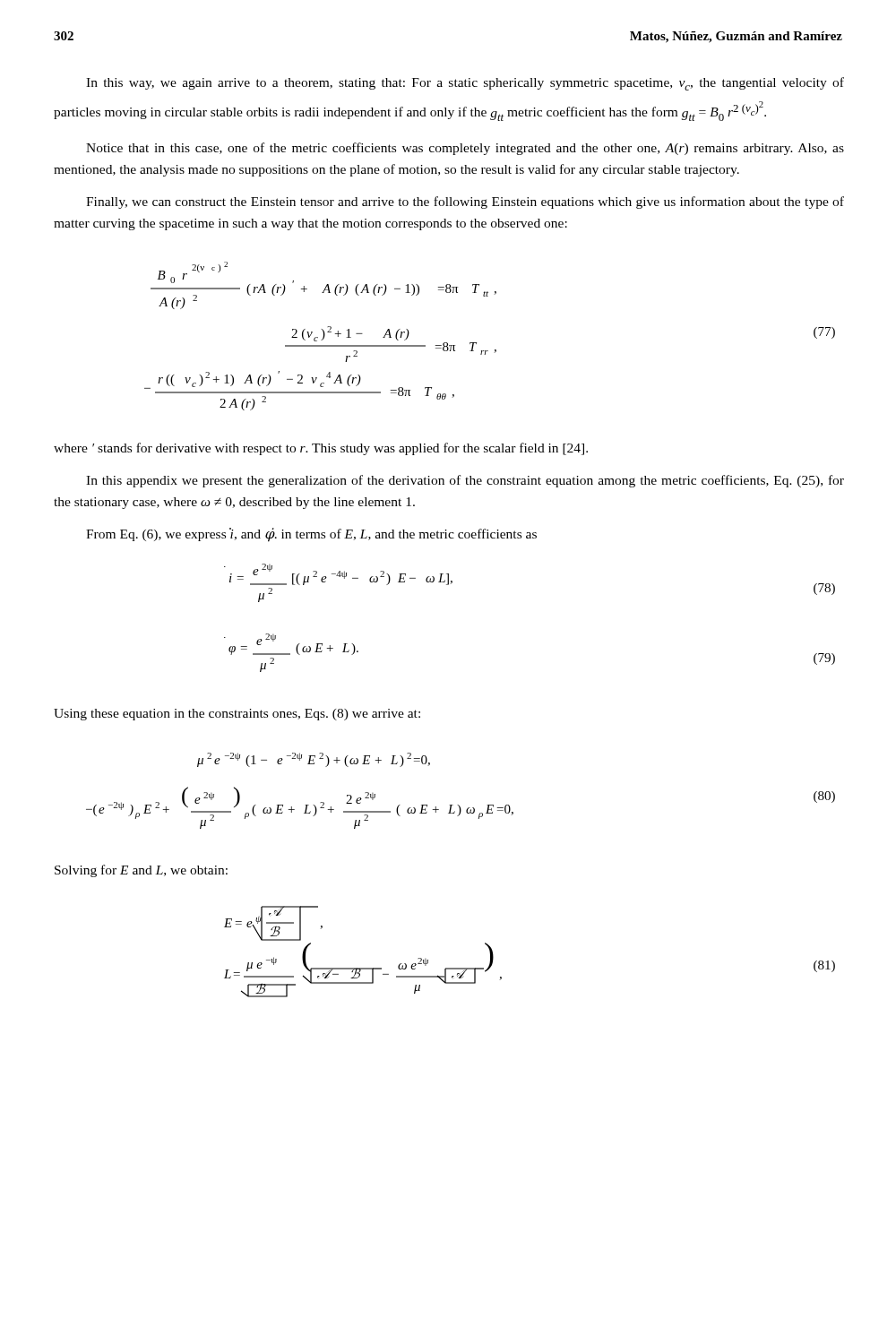Click on the text block that says "Using these equation in the constraints"
The width and height of the screenshot is (896, 1344).
[238, 713]
